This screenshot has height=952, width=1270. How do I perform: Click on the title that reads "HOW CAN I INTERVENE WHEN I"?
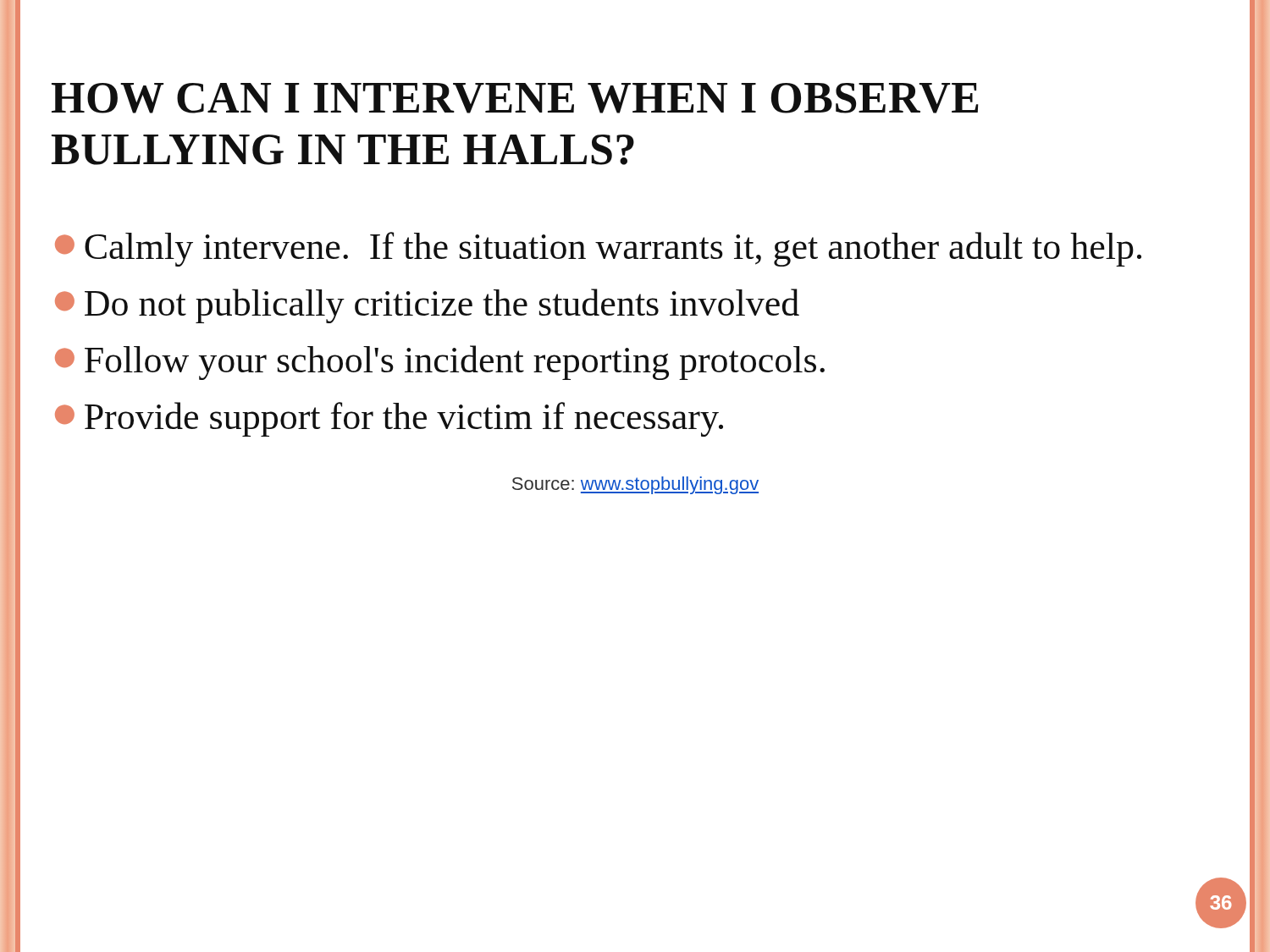pyautogui.click(x=635, y=124)
